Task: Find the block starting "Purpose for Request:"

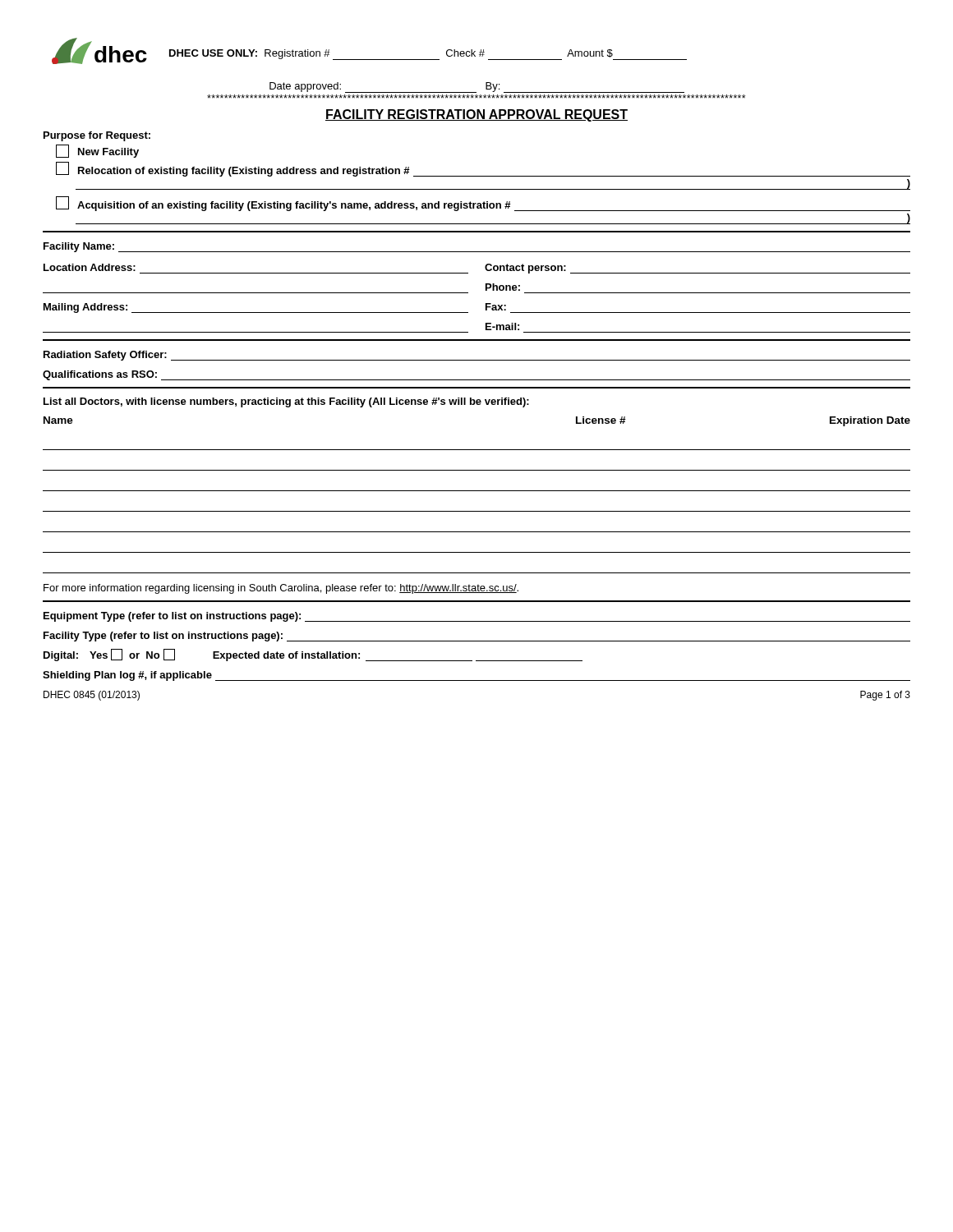Action: pyautogui.click(x=97, y=135)
